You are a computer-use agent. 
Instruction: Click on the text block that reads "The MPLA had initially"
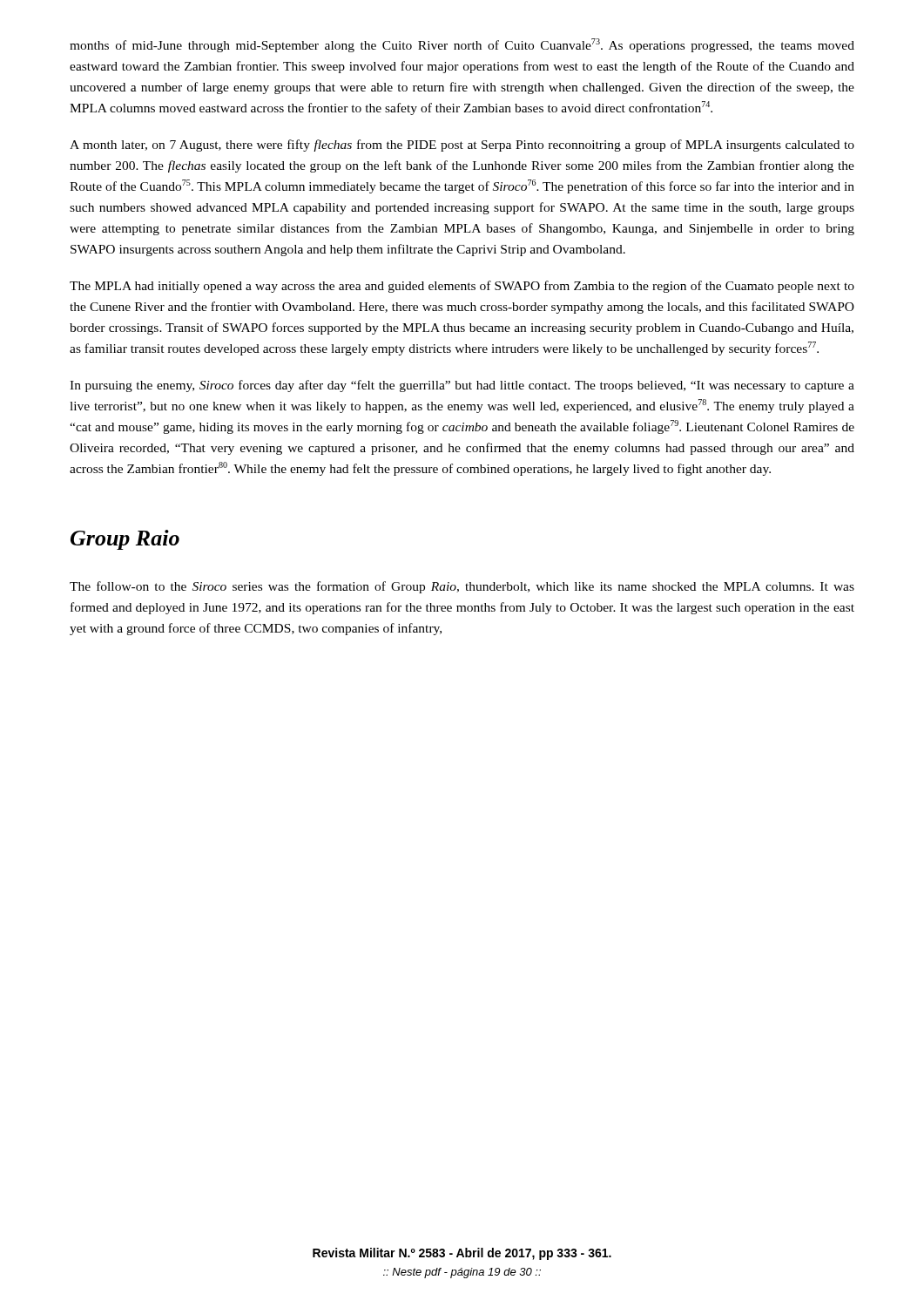[x=462, y=317]
